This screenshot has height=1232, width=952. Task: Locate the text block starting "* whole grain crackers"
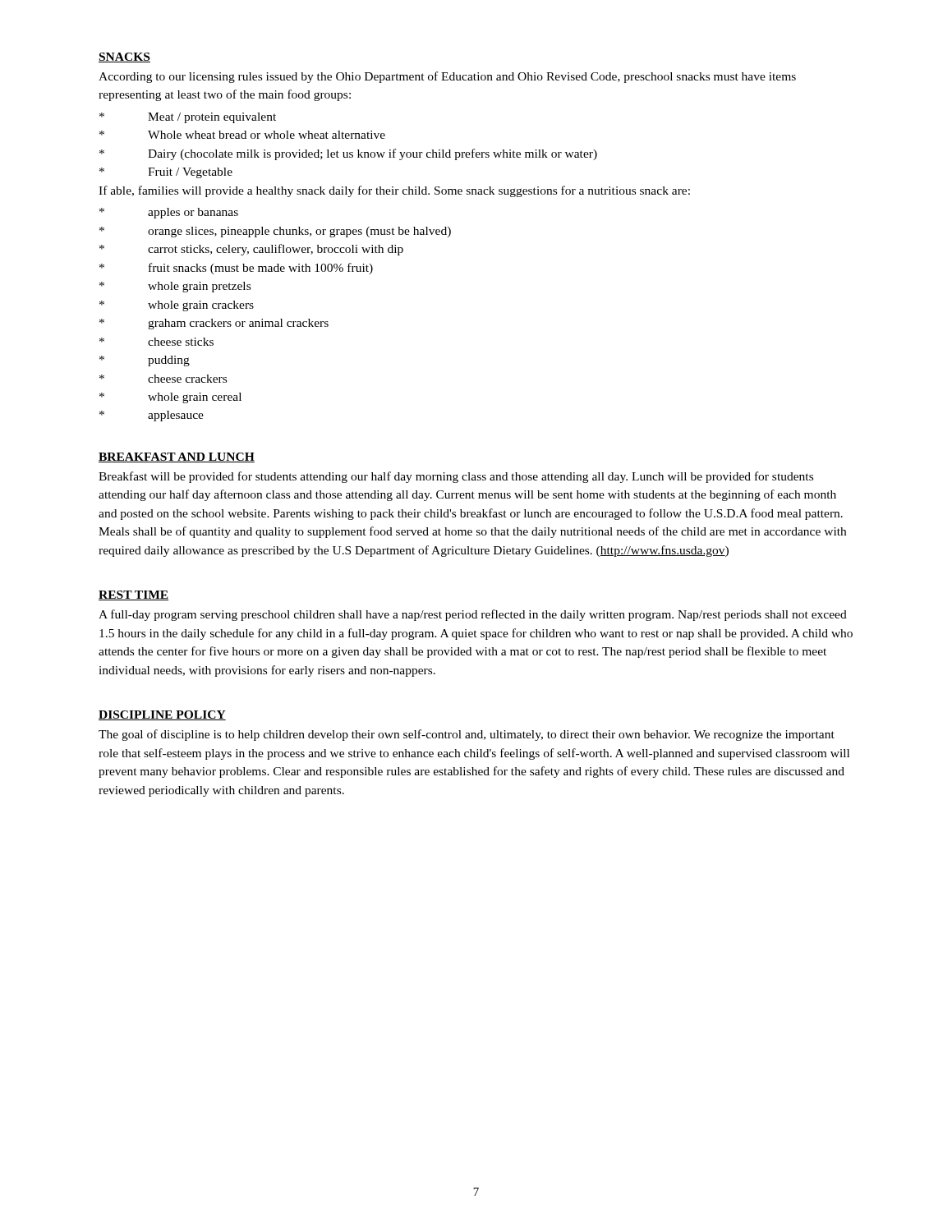point(177,306)
